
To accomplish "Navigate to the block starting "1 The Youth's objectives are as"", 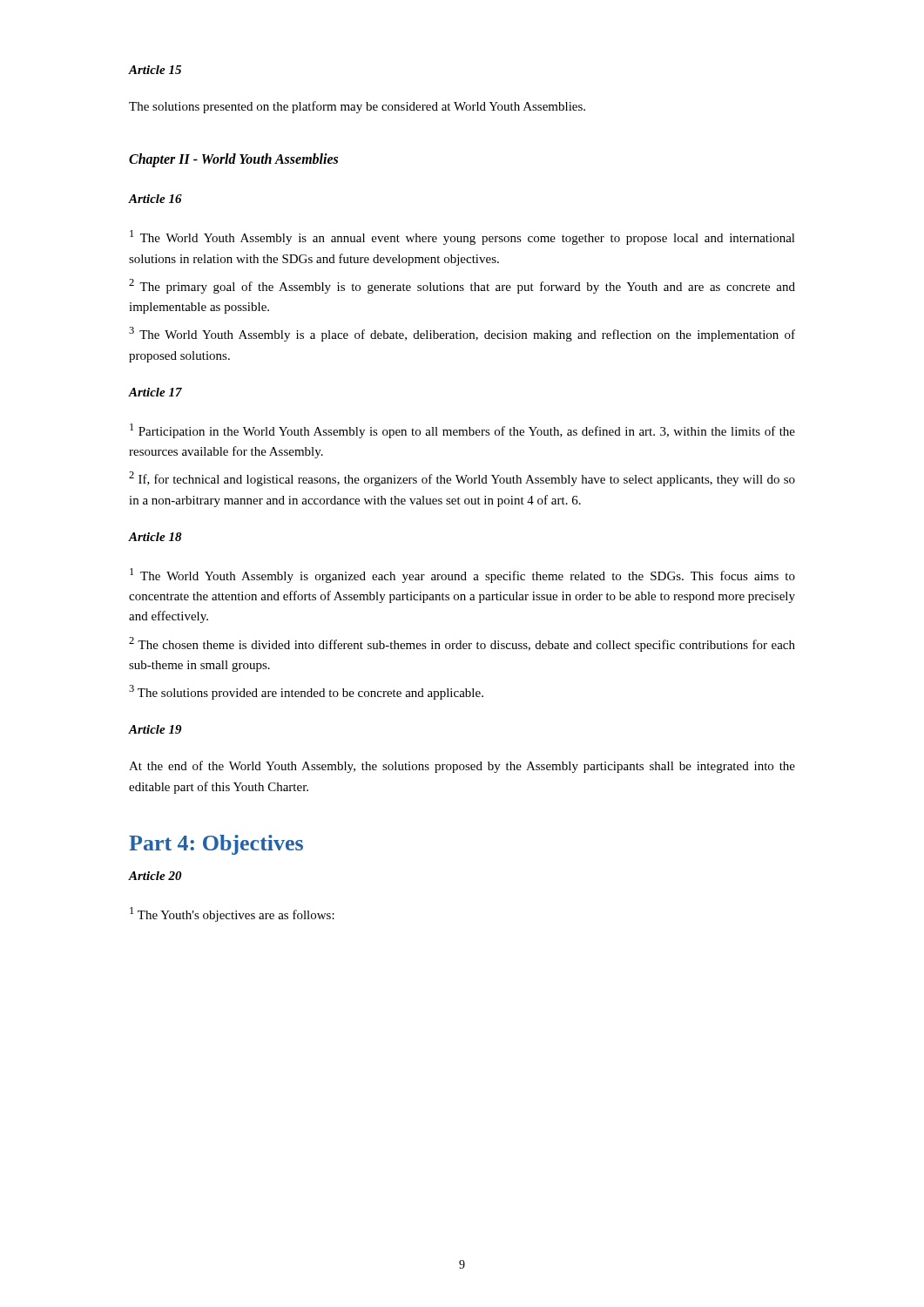I will point(232,914).
